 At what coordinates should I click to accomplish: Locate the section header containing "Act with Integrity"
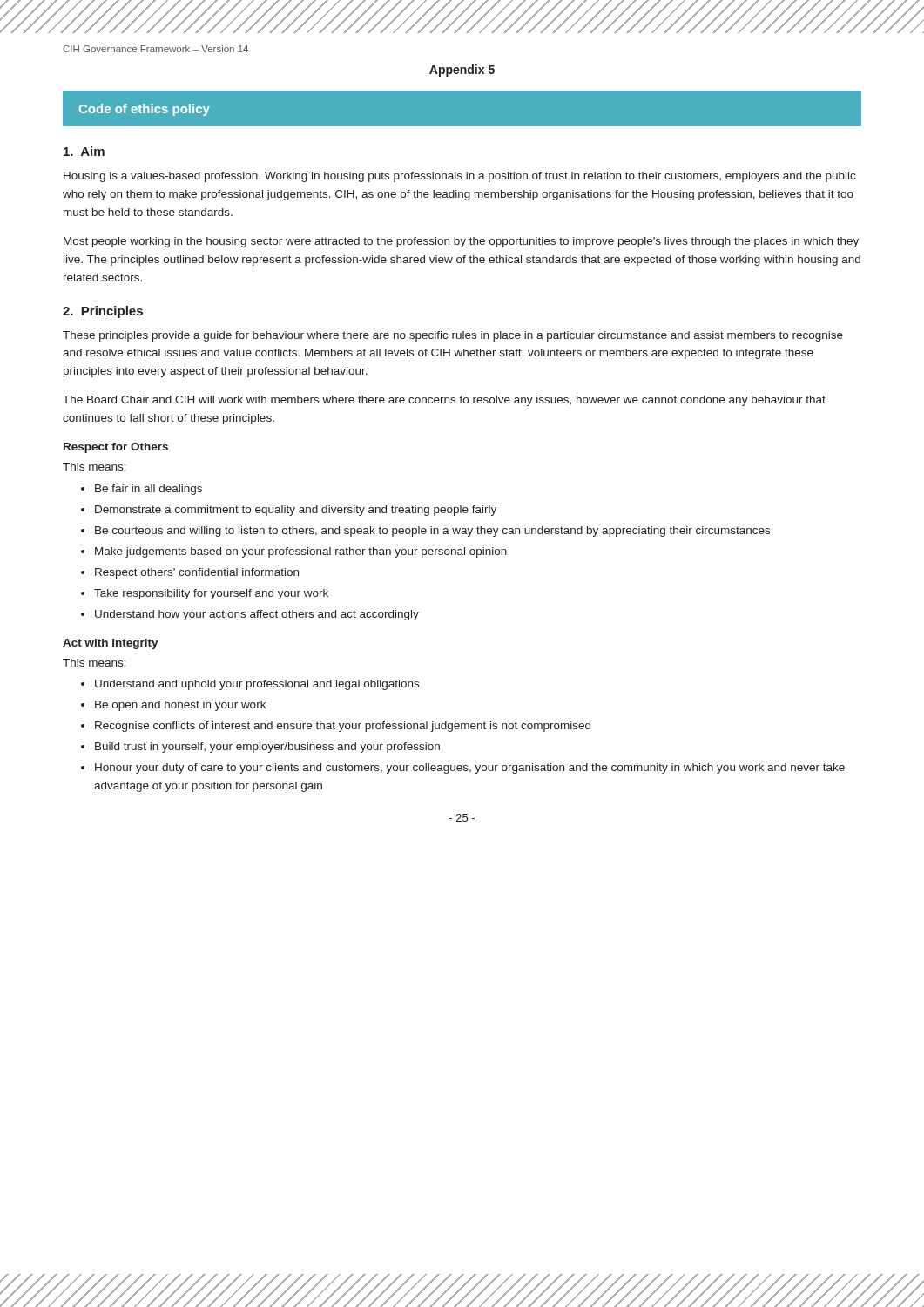pyautogui.click(x=110, y=642)
